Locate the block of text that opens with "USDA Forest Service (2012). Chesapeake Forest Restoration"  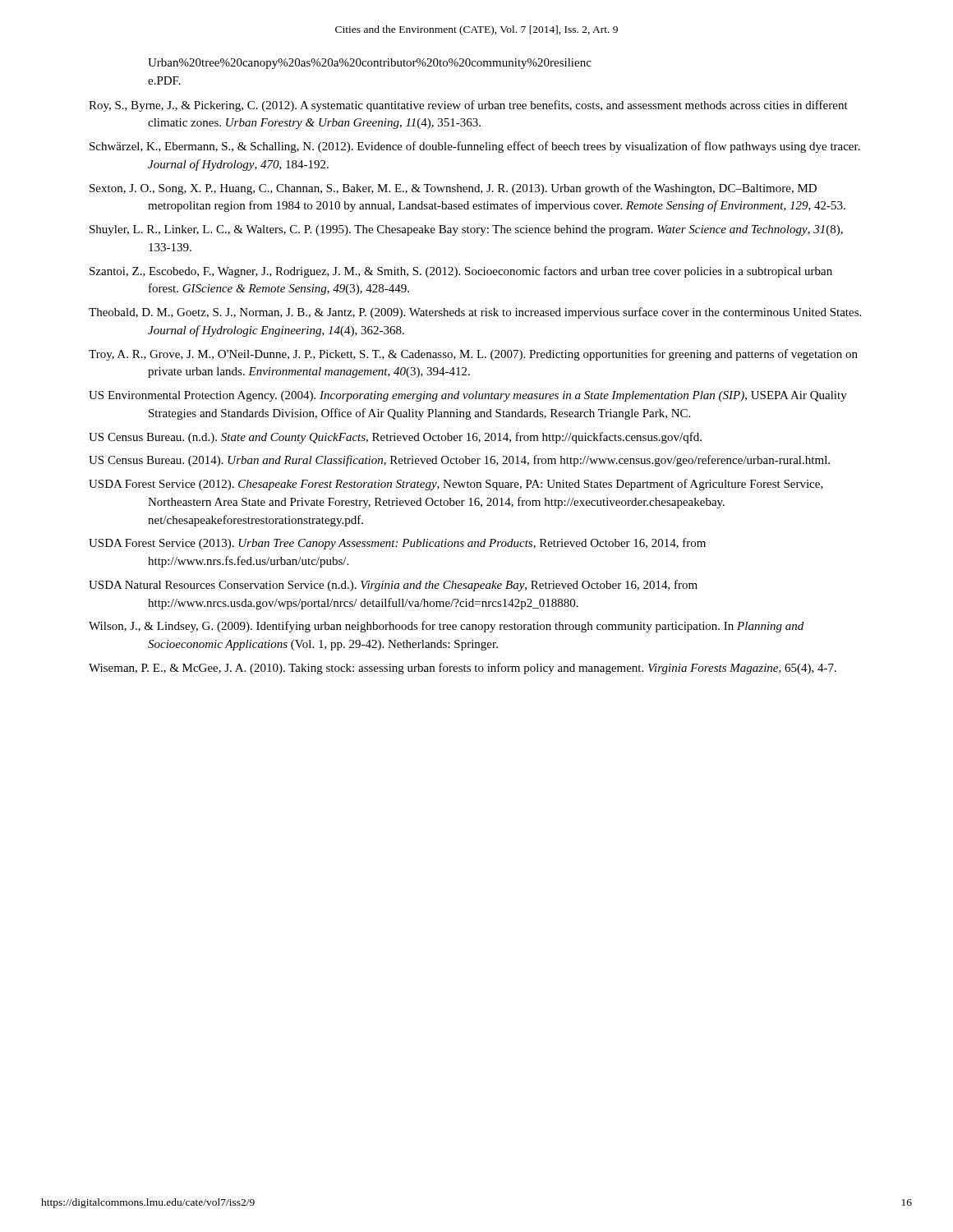tap(456, 502)
